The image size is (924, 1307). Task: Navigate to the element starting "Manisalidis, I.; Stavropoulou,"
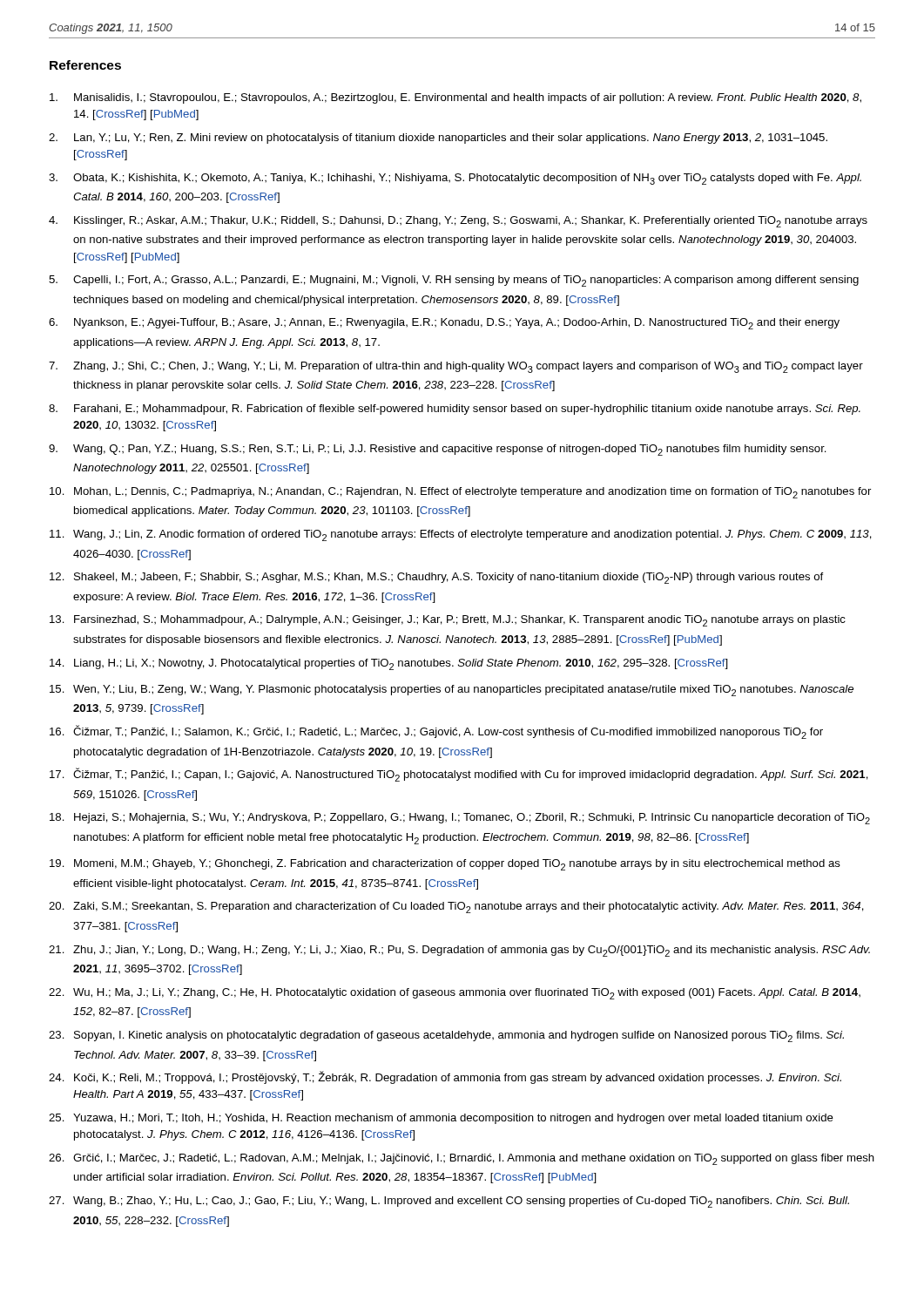point(462,106)
